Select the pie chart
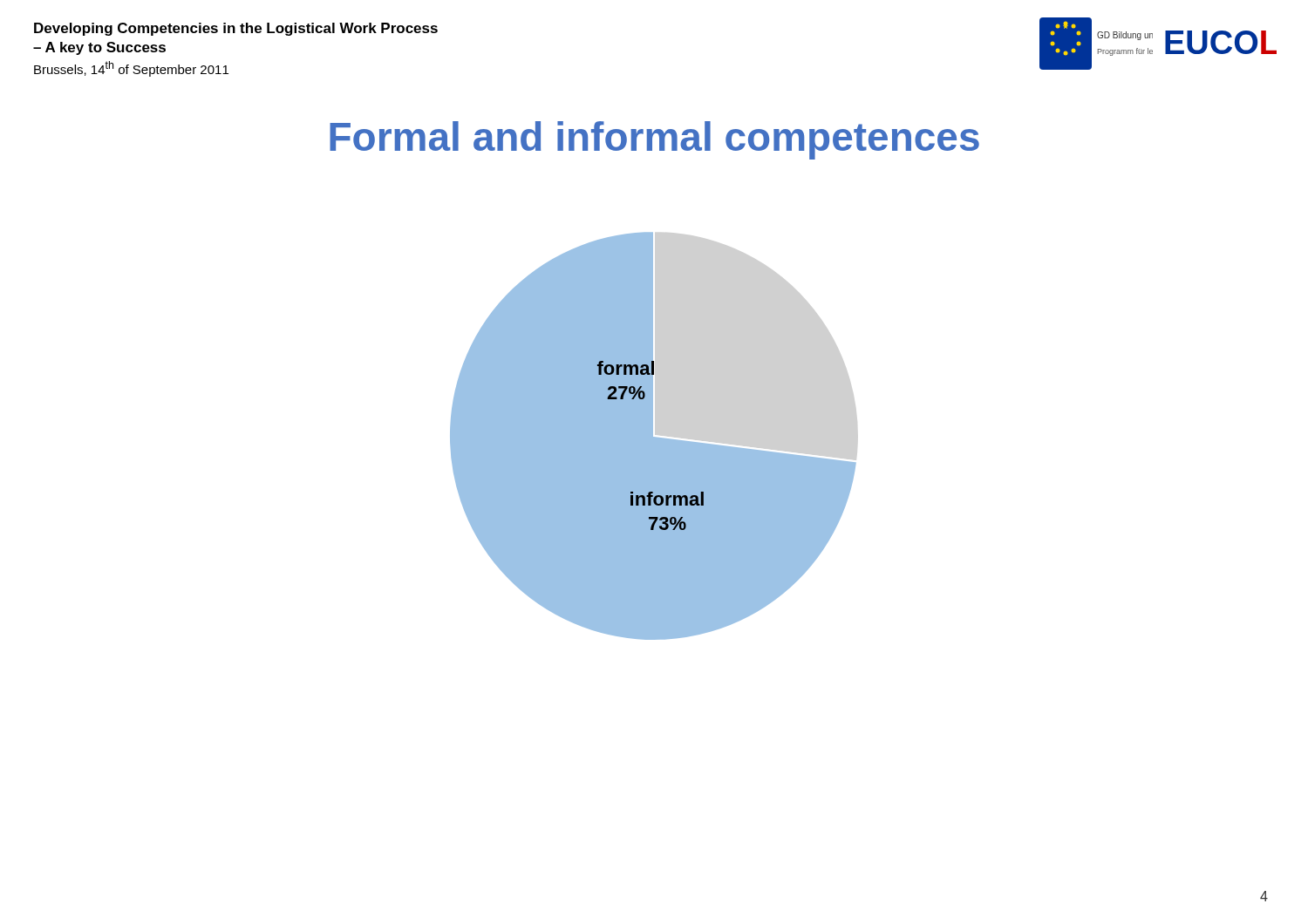The image size is (1308, 924). (x=654, y=431)
